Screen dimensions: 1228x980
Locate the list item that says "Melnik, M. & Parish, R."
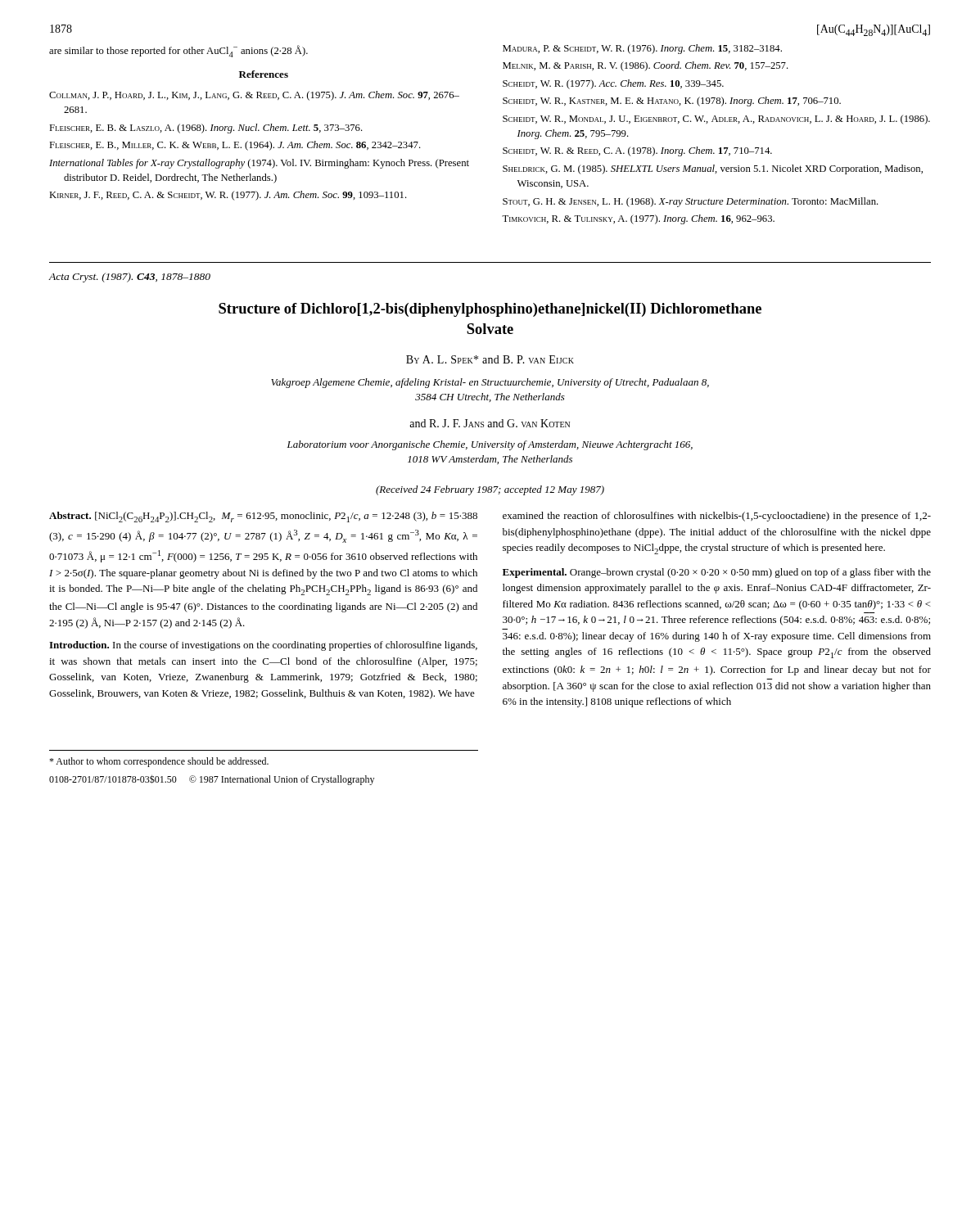[645, 66]
